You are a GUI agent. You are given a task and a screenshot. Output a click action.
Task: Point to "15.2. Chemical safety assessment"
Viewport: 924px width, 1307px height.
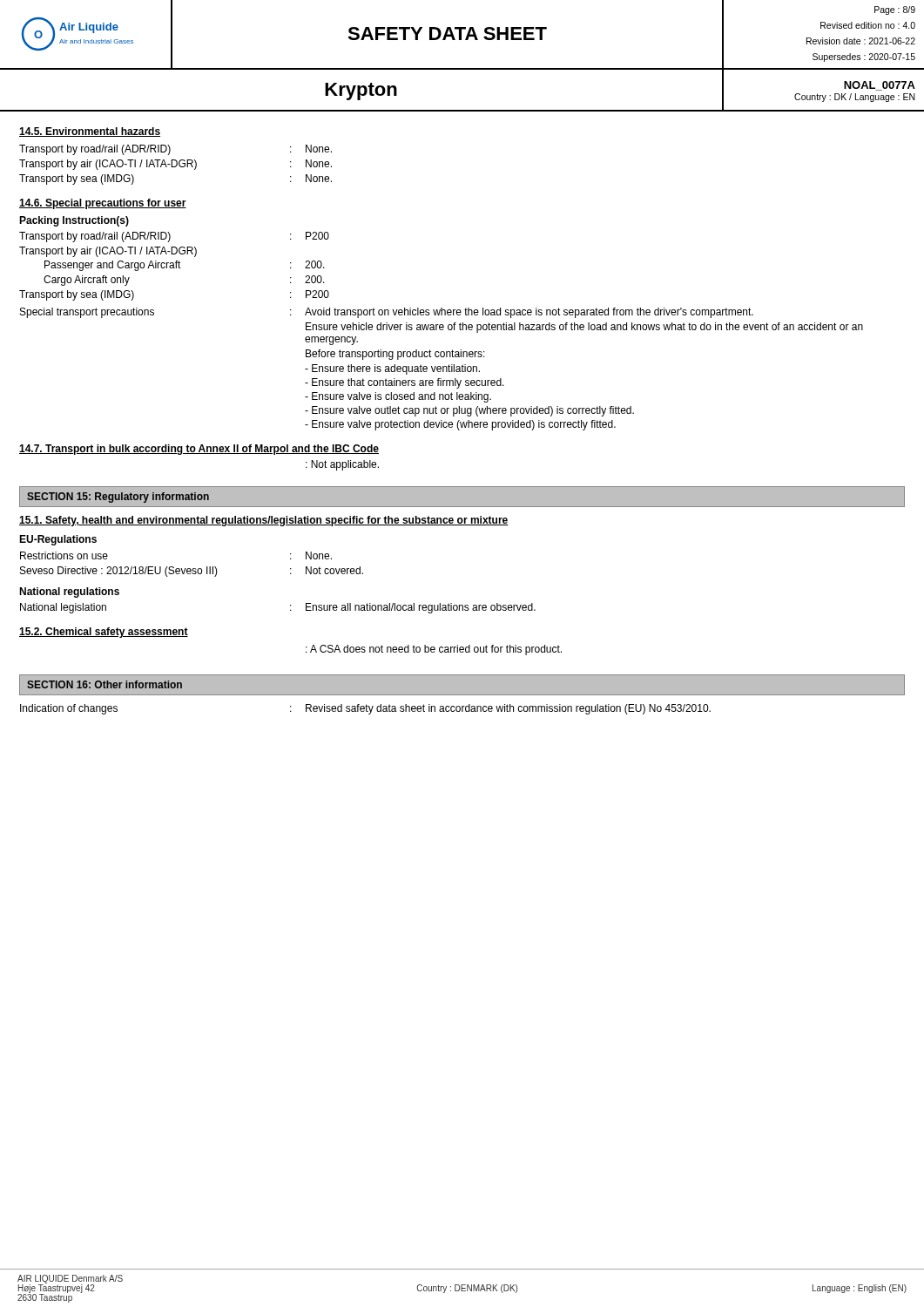point(103,632)
